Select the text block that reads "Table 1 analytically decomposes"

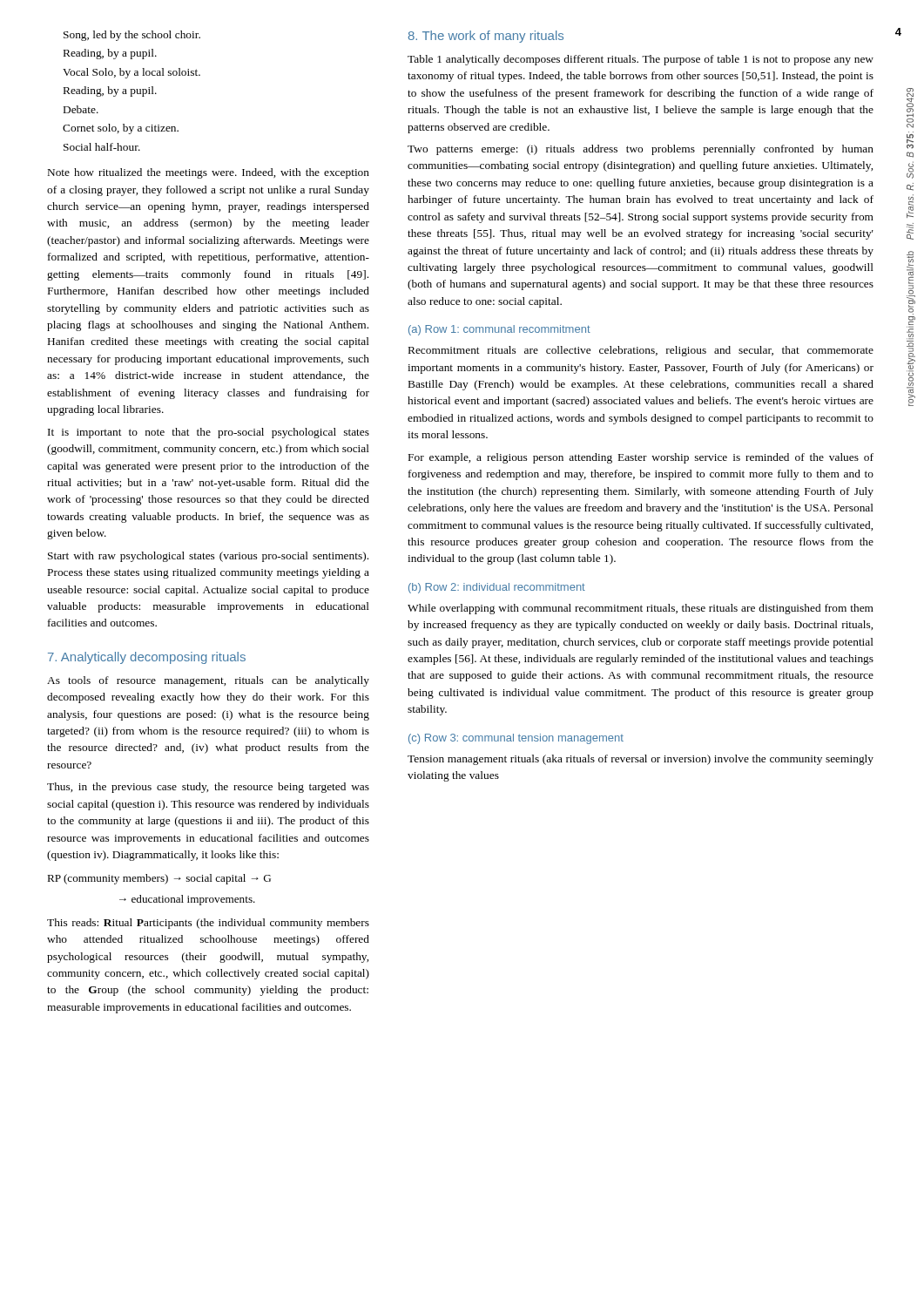pos(641,93)
